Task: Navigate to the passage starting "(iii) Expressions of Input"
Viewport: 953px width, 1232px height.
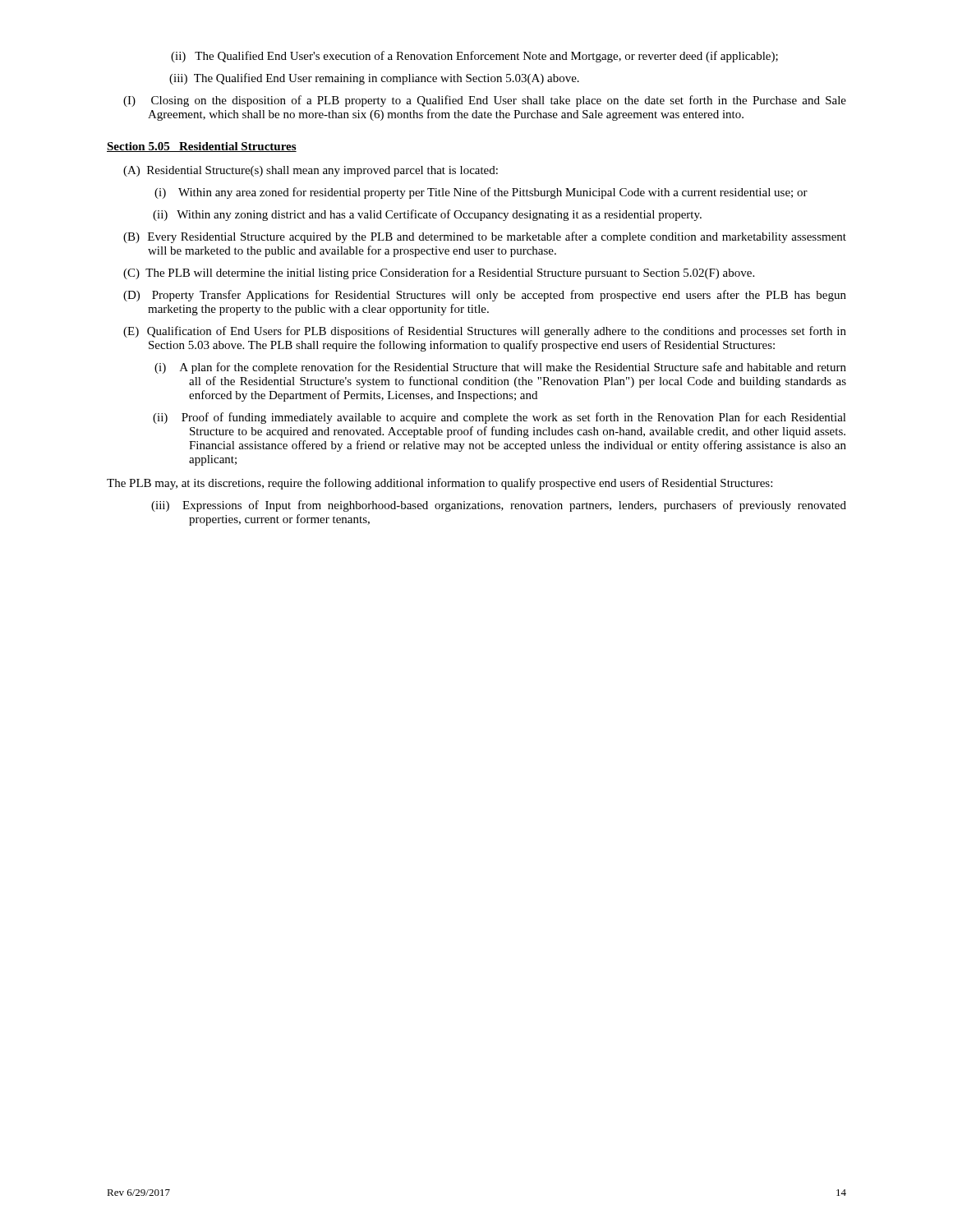Action: [499, 512]
